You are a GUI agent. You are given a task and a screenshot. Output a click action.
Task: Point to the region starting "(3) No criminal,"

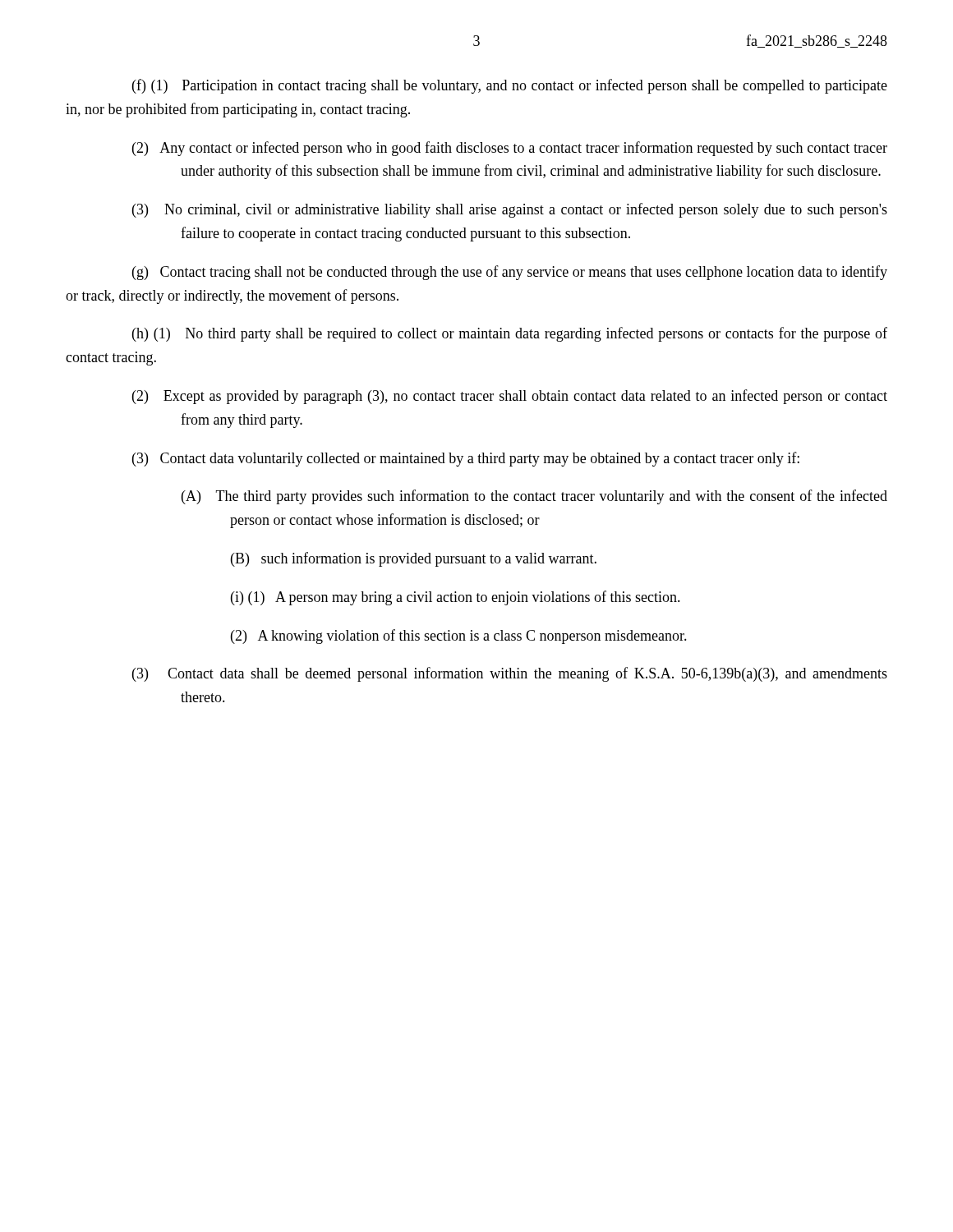[x=509, y=221]
